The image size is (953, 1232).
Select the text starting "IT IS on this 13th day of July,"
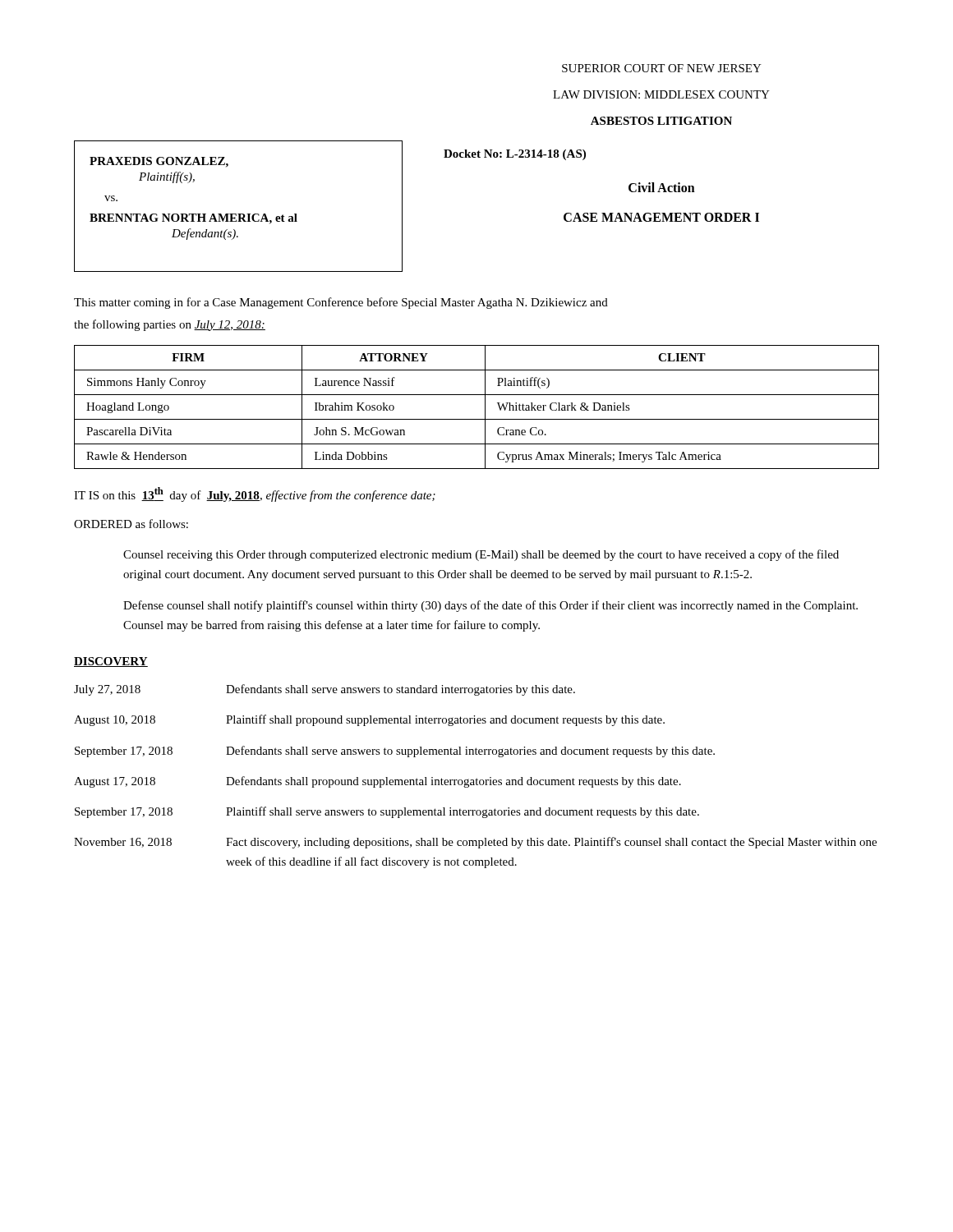[x=255, y=494]
